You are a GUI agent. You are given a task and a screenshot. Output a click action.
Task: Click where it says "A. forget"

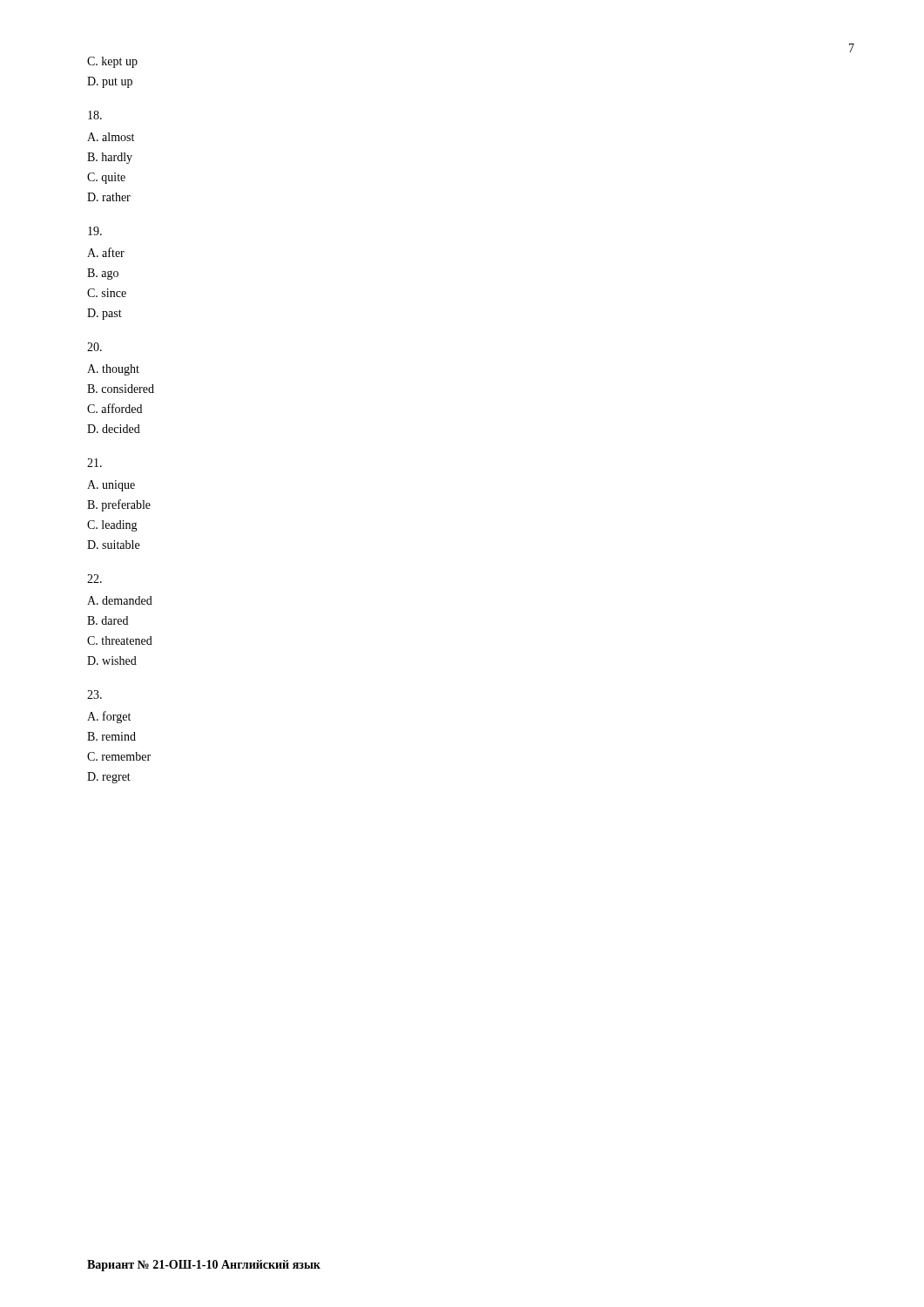(x=109, y=717)
